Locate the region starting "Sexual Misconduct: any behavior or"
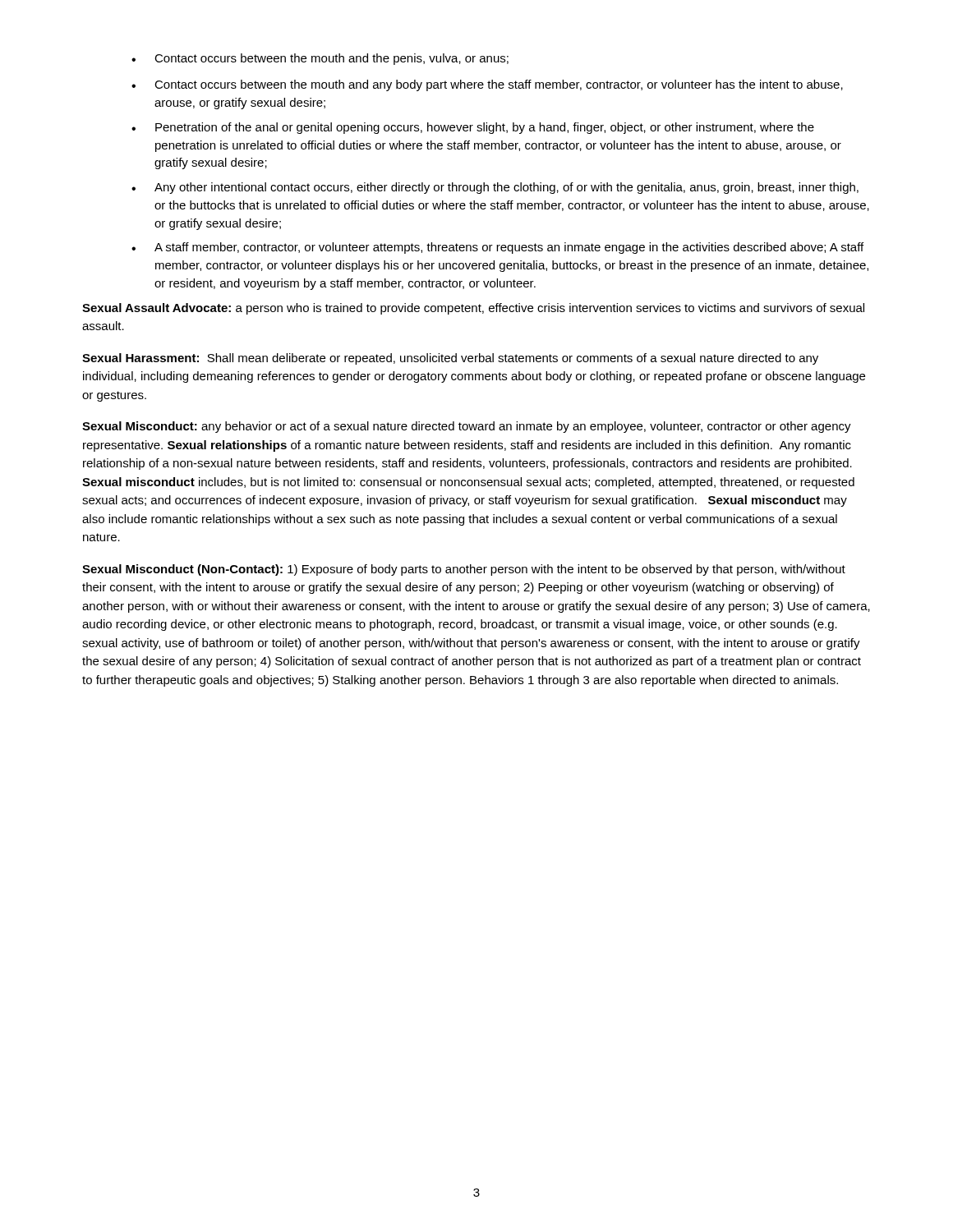The image size is (953, 1232). coord(471,481)
